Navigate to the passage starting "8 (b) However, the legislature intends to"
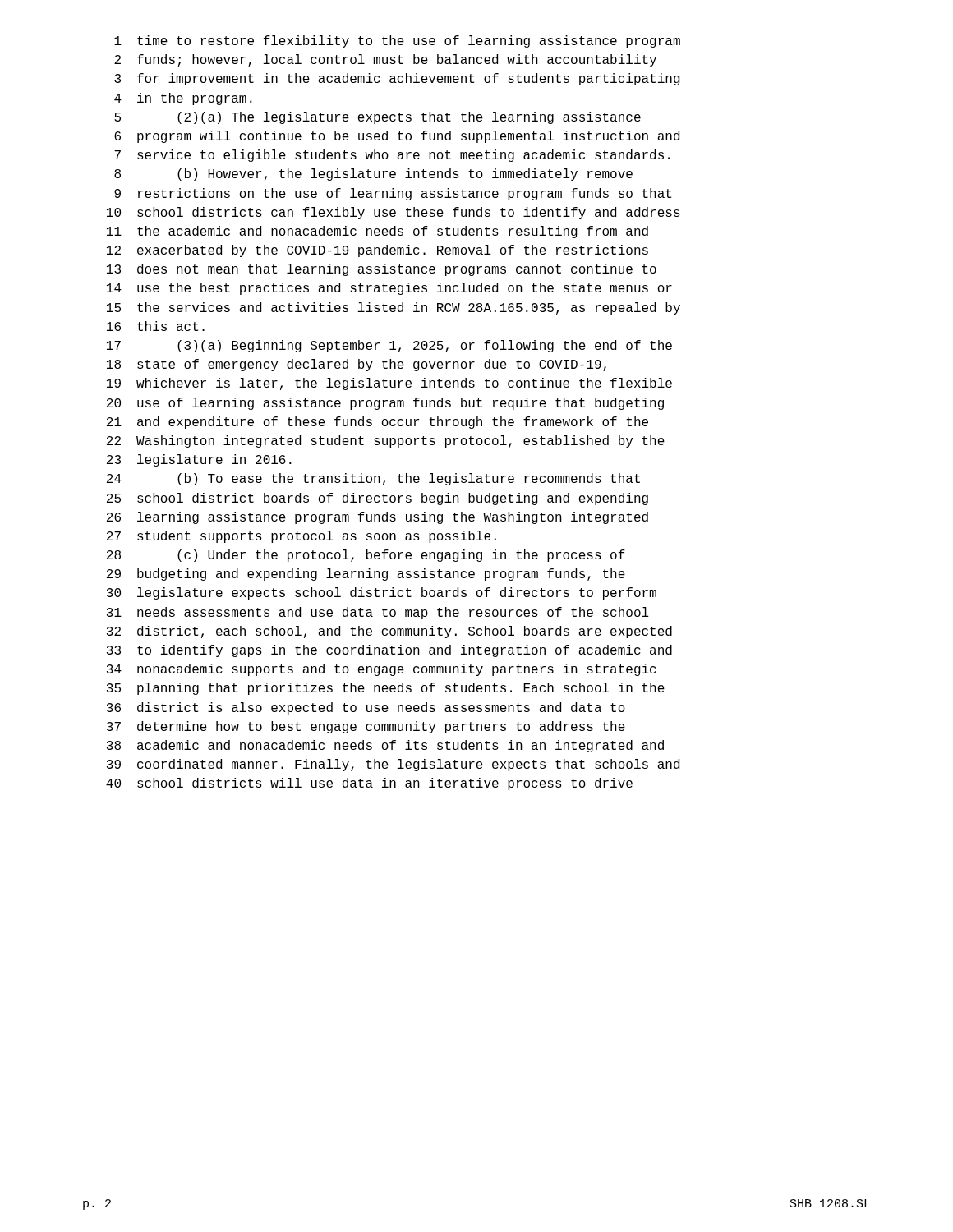The width and height of the screenshot is (953, 1232). [x=476, y=252]
